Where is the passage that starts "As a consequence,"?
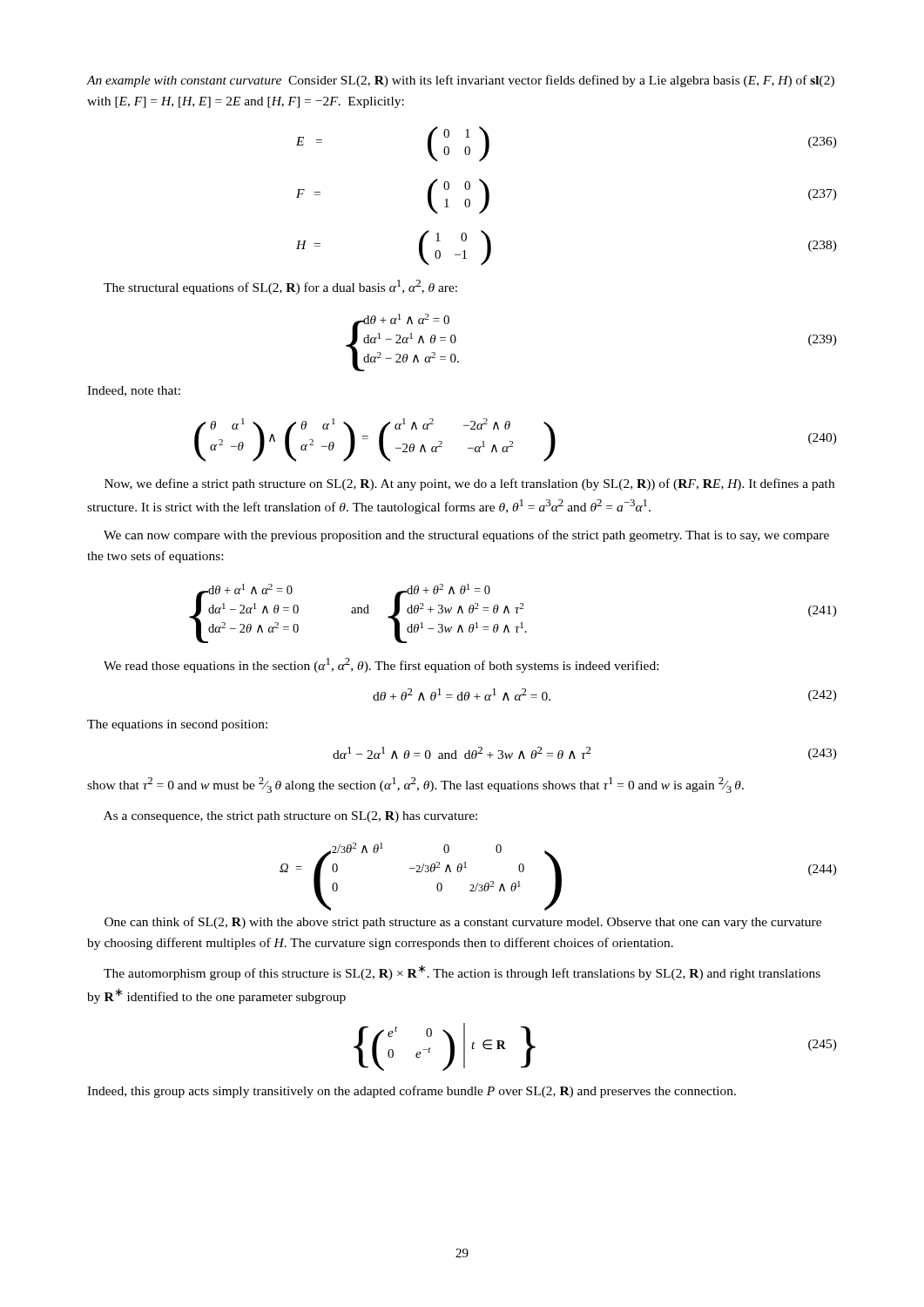 point(283,815)
